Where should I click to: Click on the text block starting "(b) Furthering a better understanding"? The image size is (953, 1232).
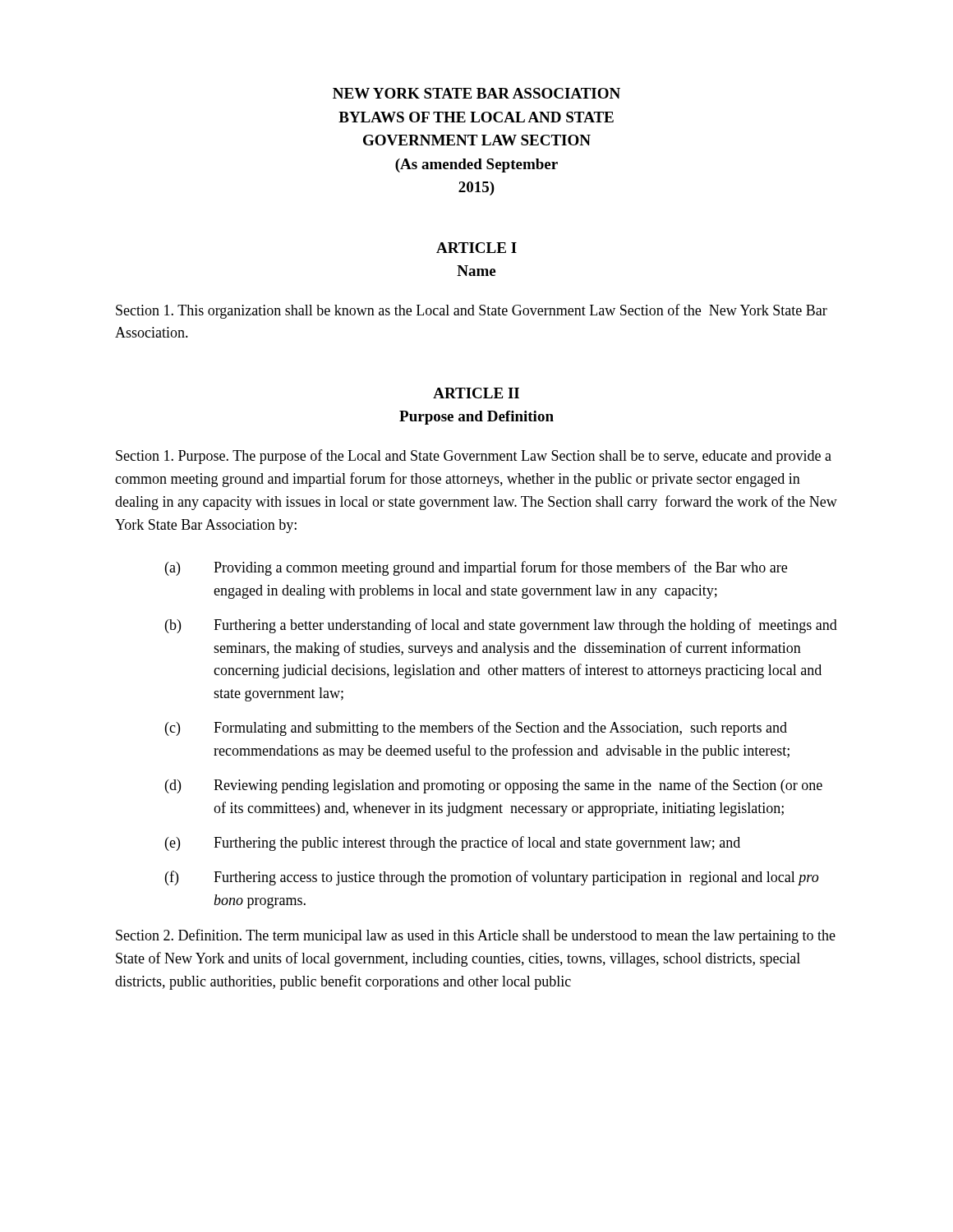501,660
